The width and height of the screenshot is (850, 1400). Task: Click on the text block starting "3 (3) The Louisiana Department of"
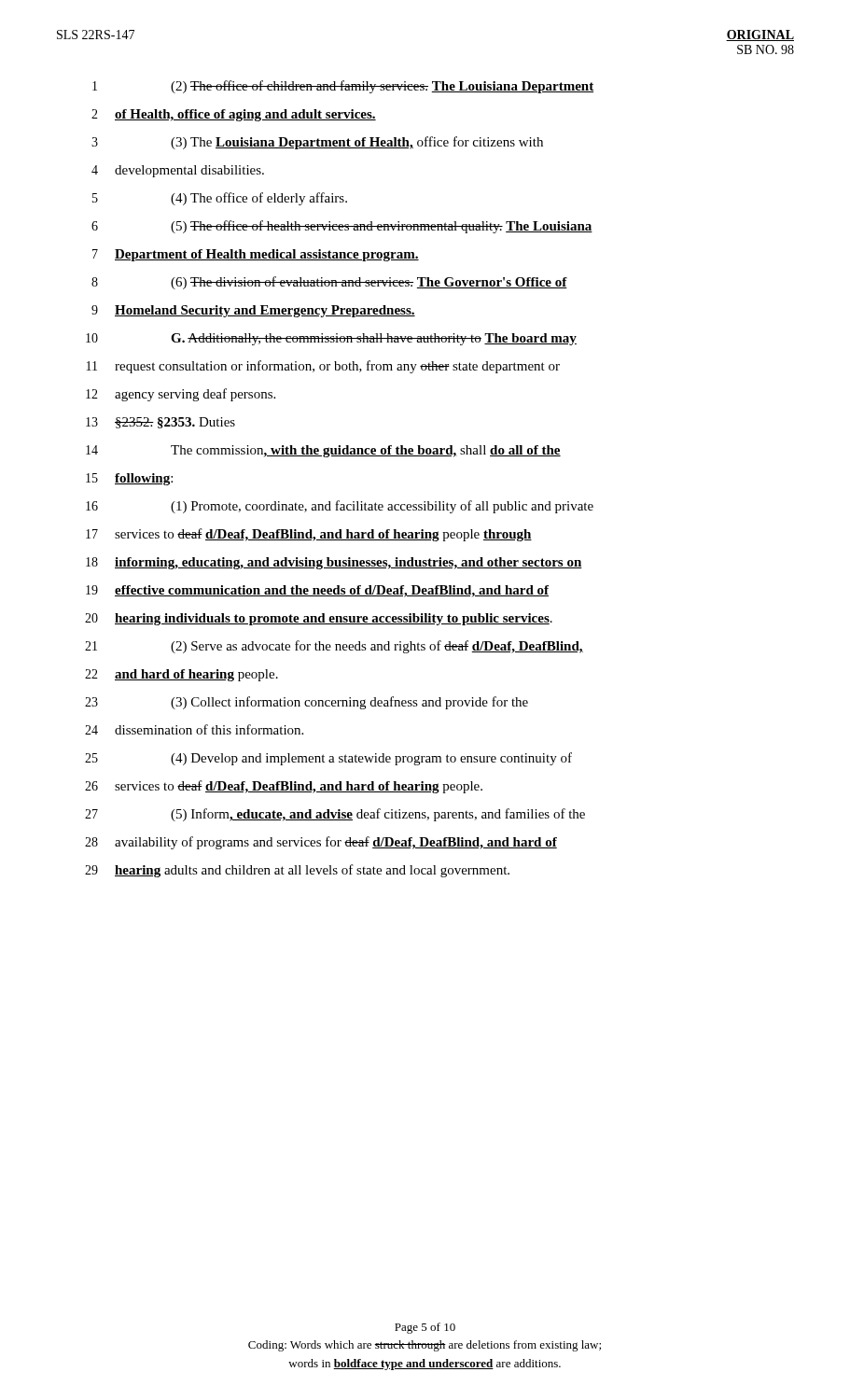point(317,143)
